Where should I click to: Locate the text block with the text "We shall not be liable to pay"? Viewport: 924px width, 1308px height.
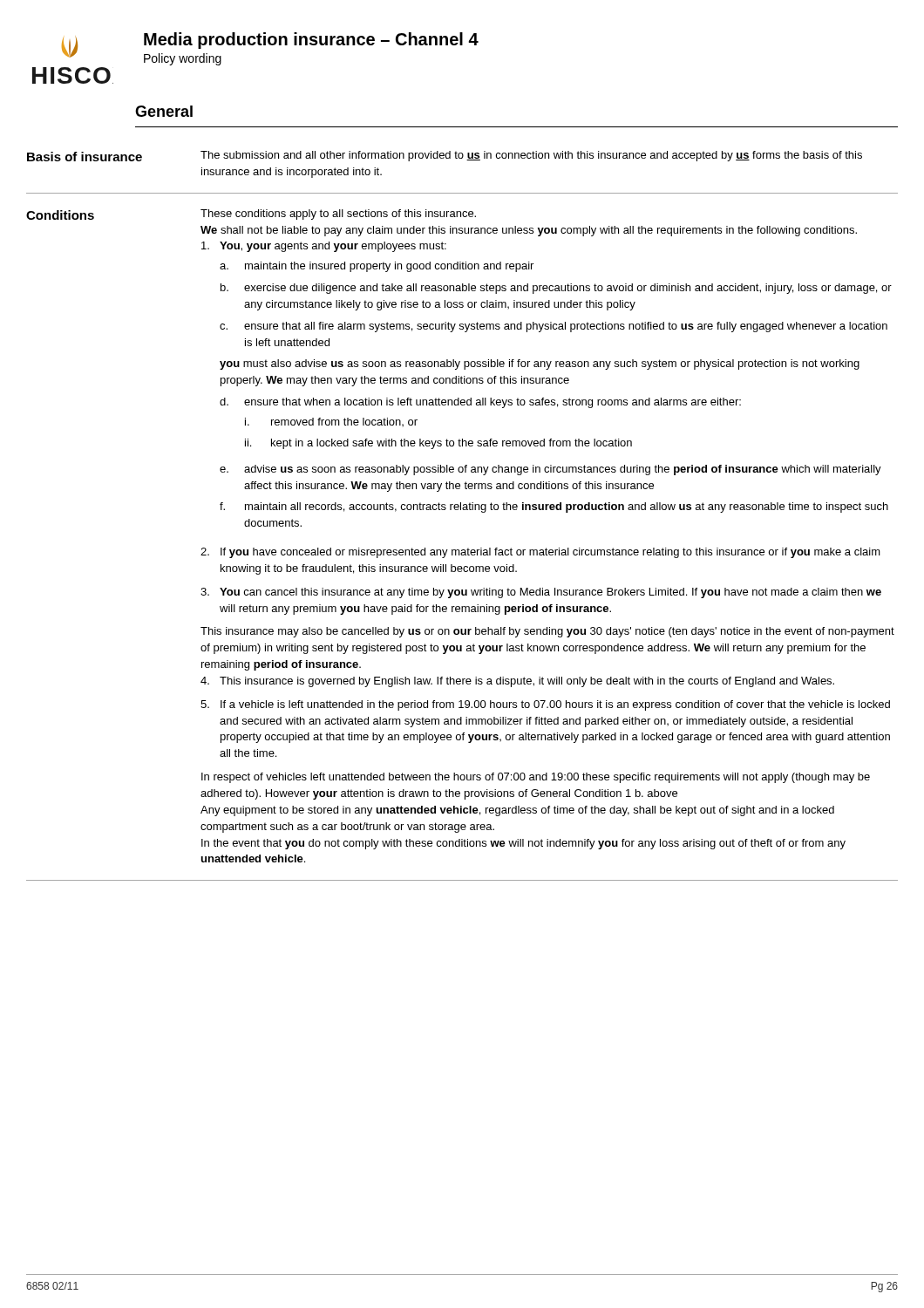coord(549,230)
